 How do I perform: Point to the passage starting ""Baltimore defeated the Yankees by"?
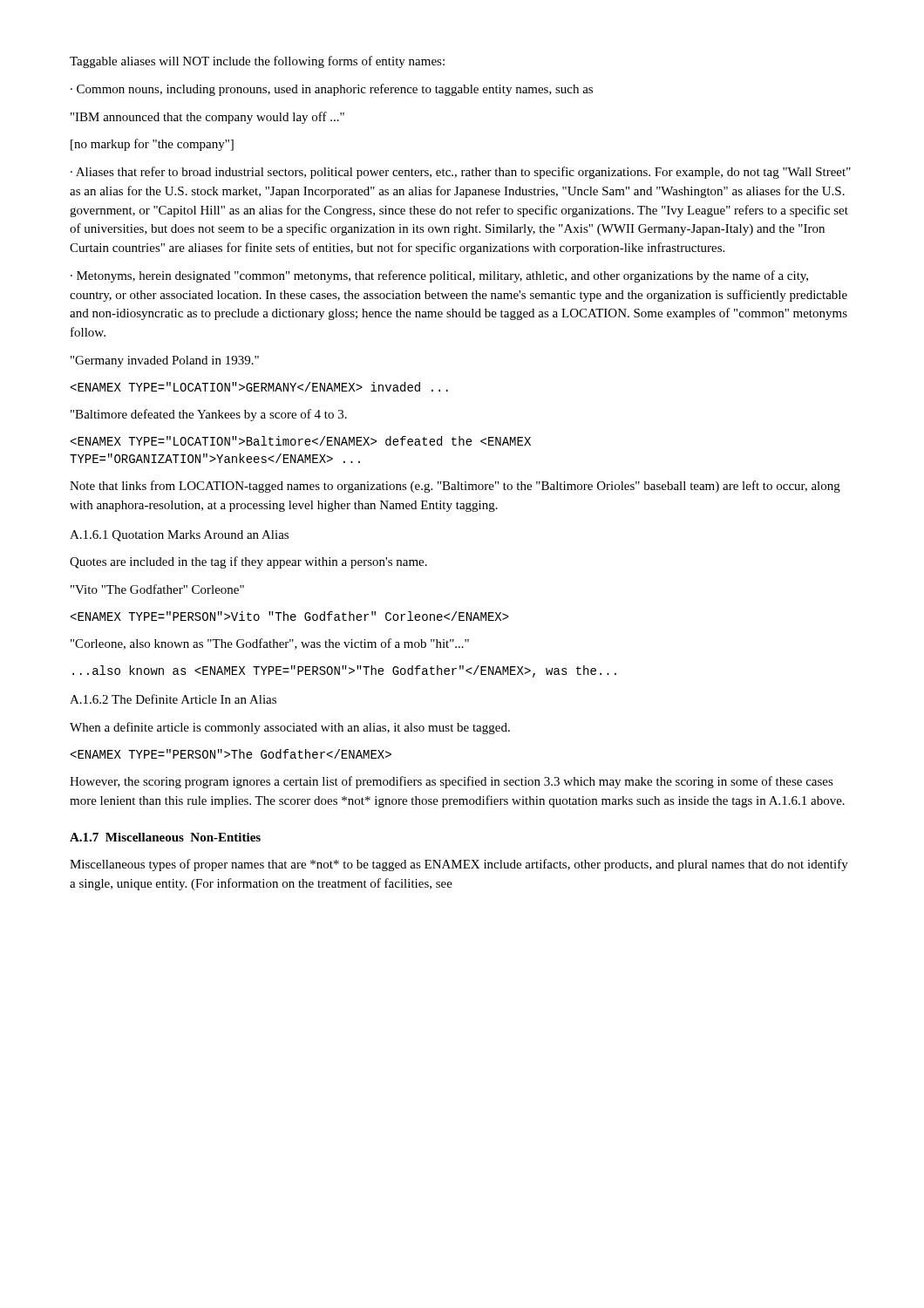click(209, 415)
